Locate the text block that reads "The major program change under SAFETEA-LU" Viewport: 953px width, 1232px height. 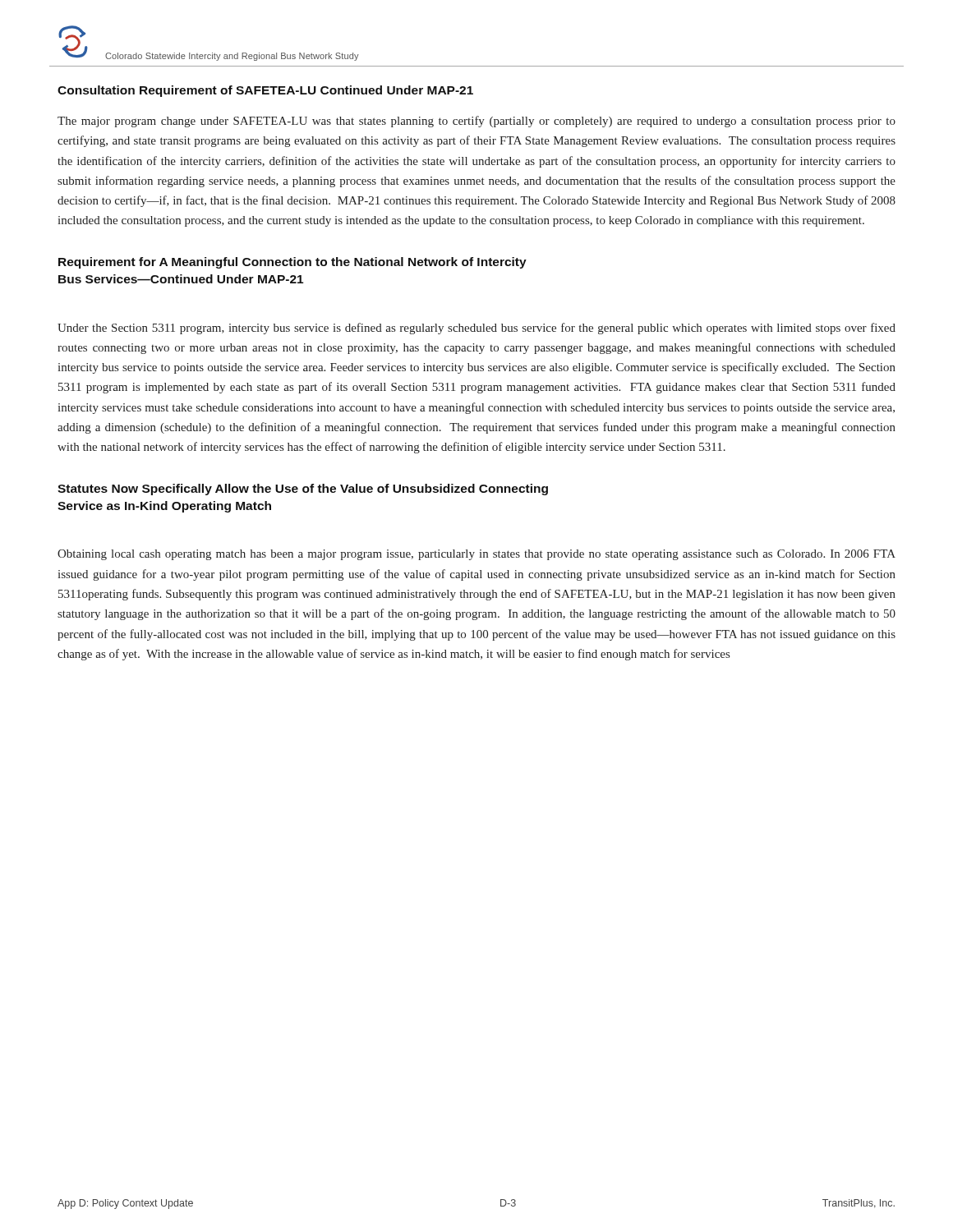click(476, 171)
